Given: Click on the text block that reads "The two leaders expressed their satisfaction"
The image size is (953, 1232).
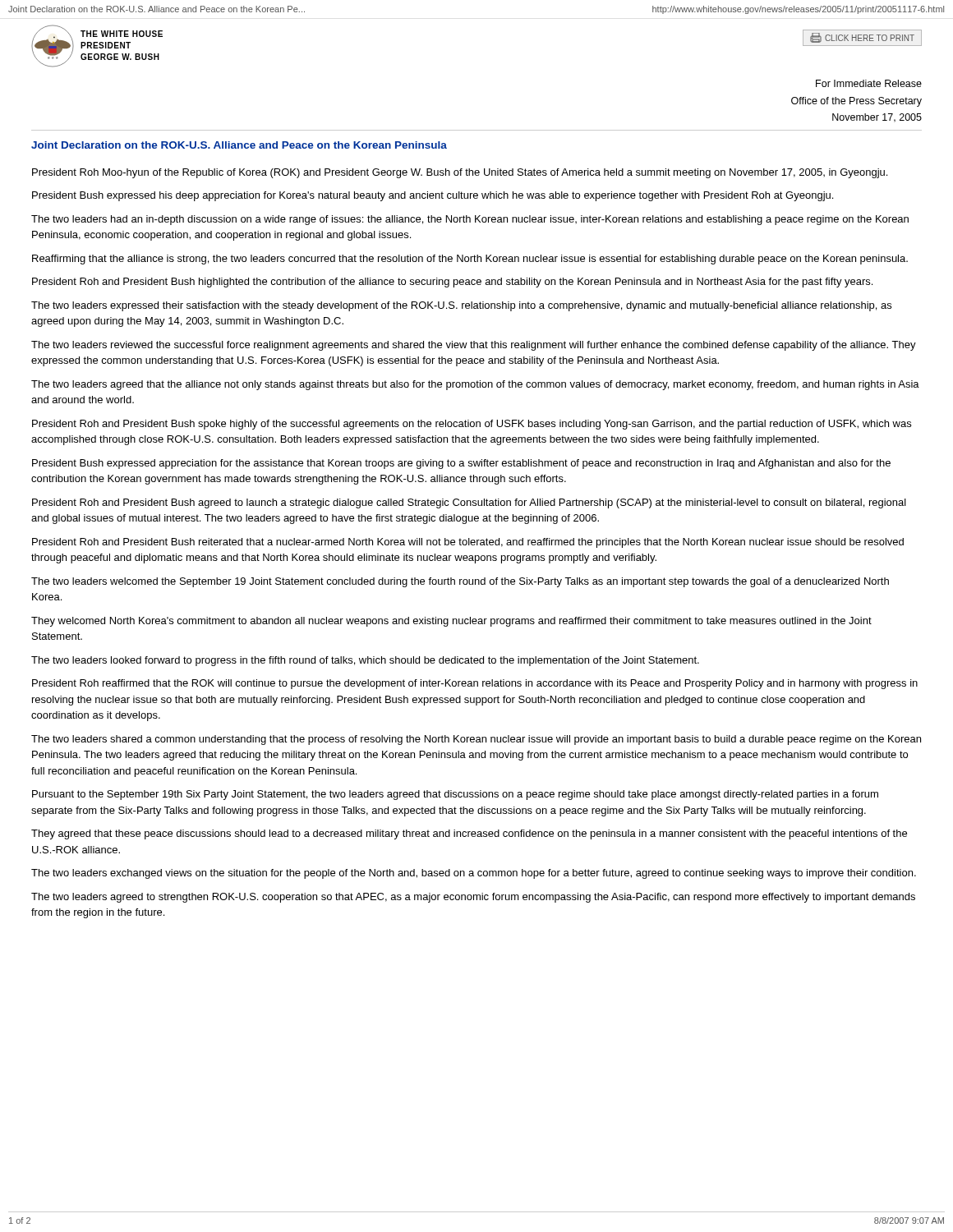Looking at the screenshot, I should click(462, 313).
